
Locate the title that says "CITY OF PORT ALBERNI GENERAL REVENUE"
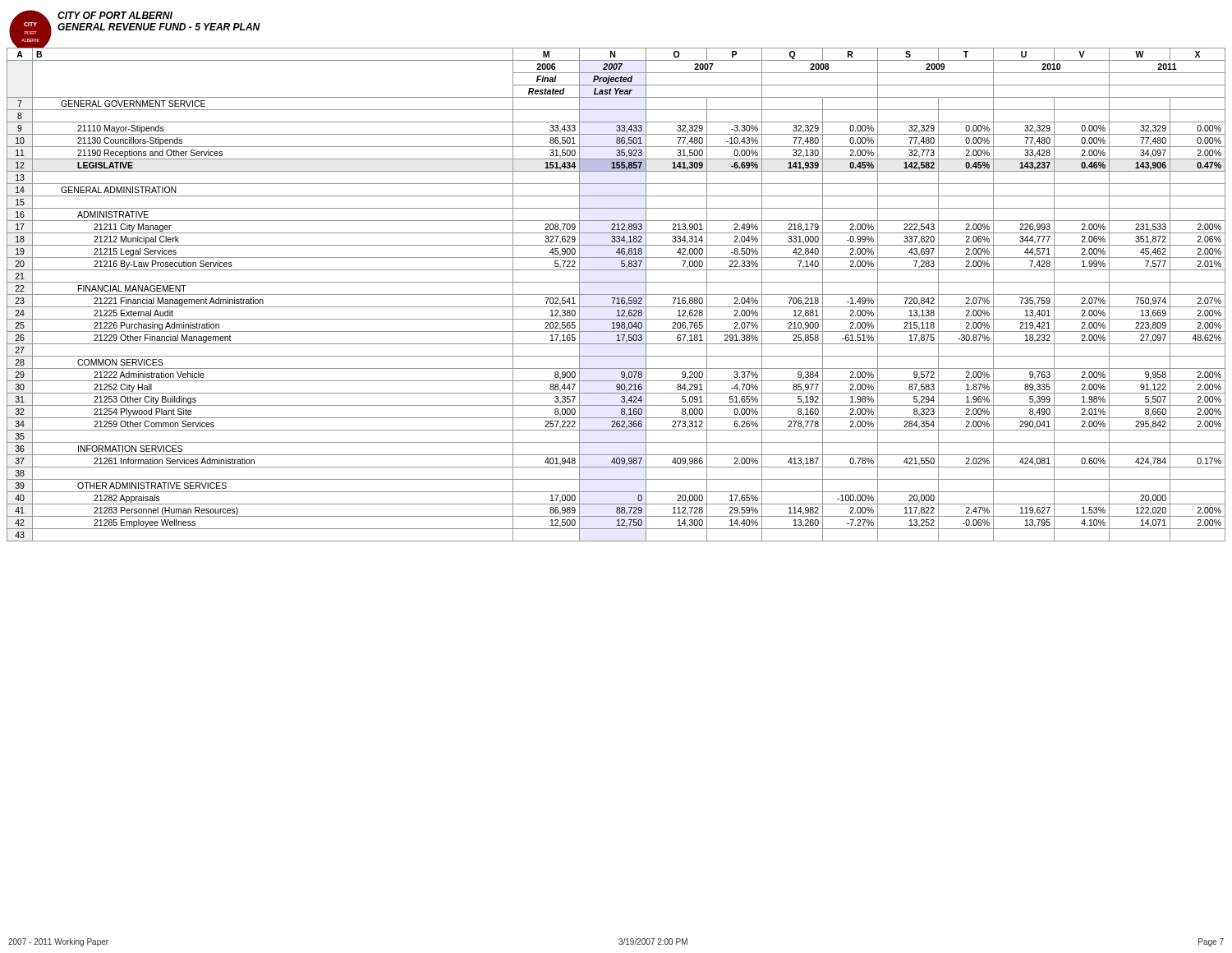tap(159, 21)
